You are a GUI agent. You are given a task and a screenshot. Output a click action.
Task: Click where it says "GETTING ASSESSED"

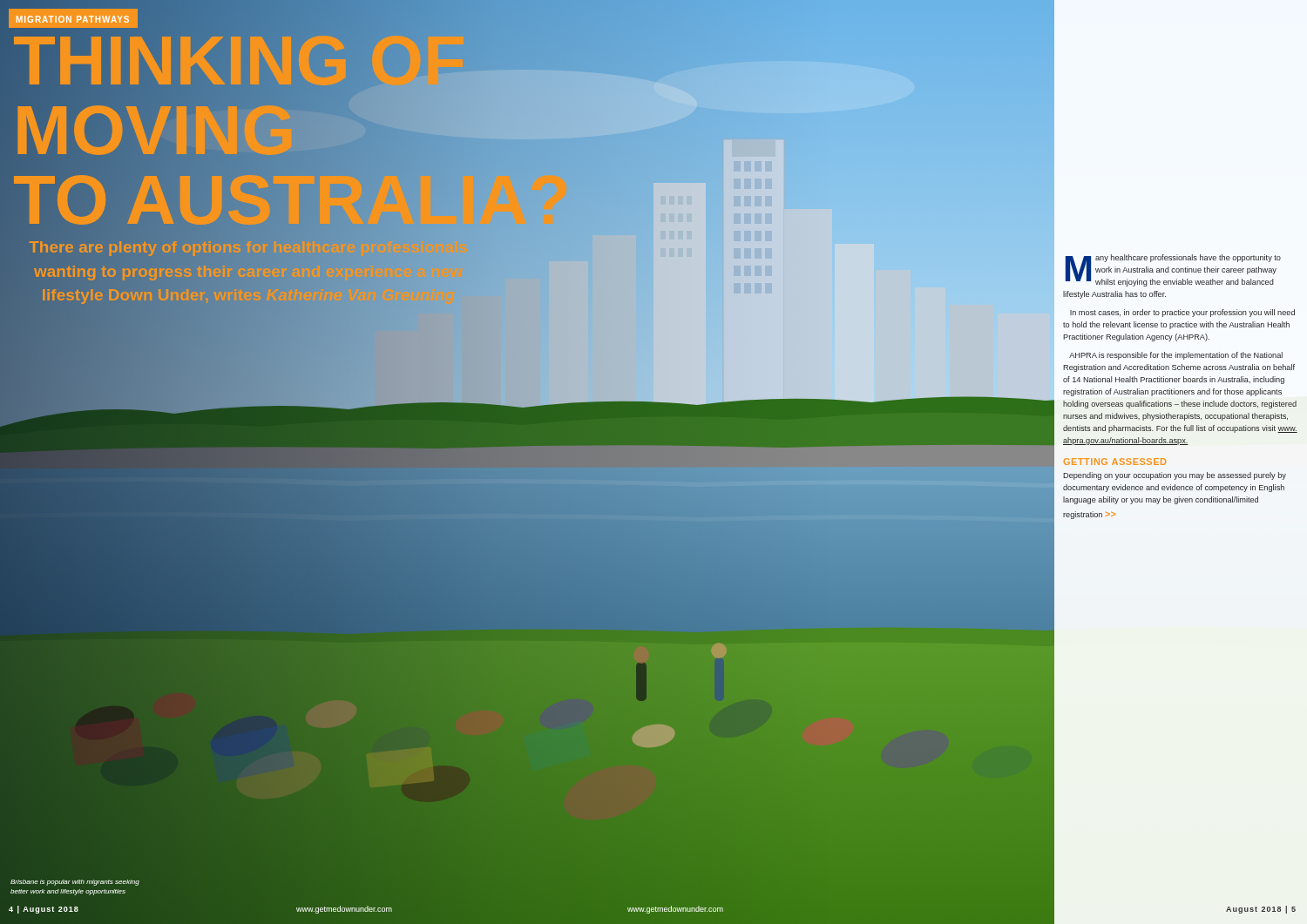pyautogui.click(x=1115, y=461)
